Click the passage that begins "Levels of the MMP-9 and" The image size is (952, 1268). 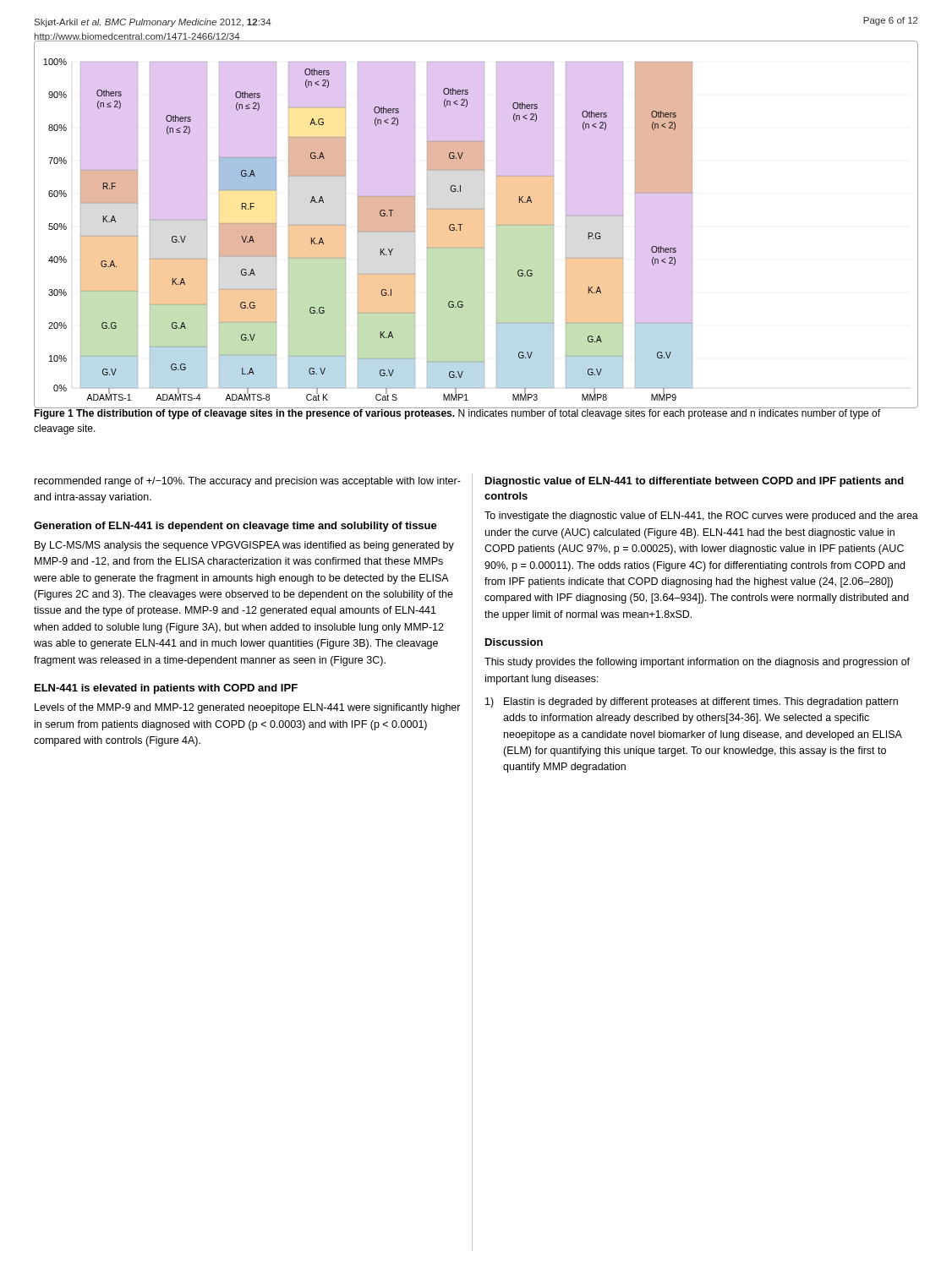click(247, 724)
